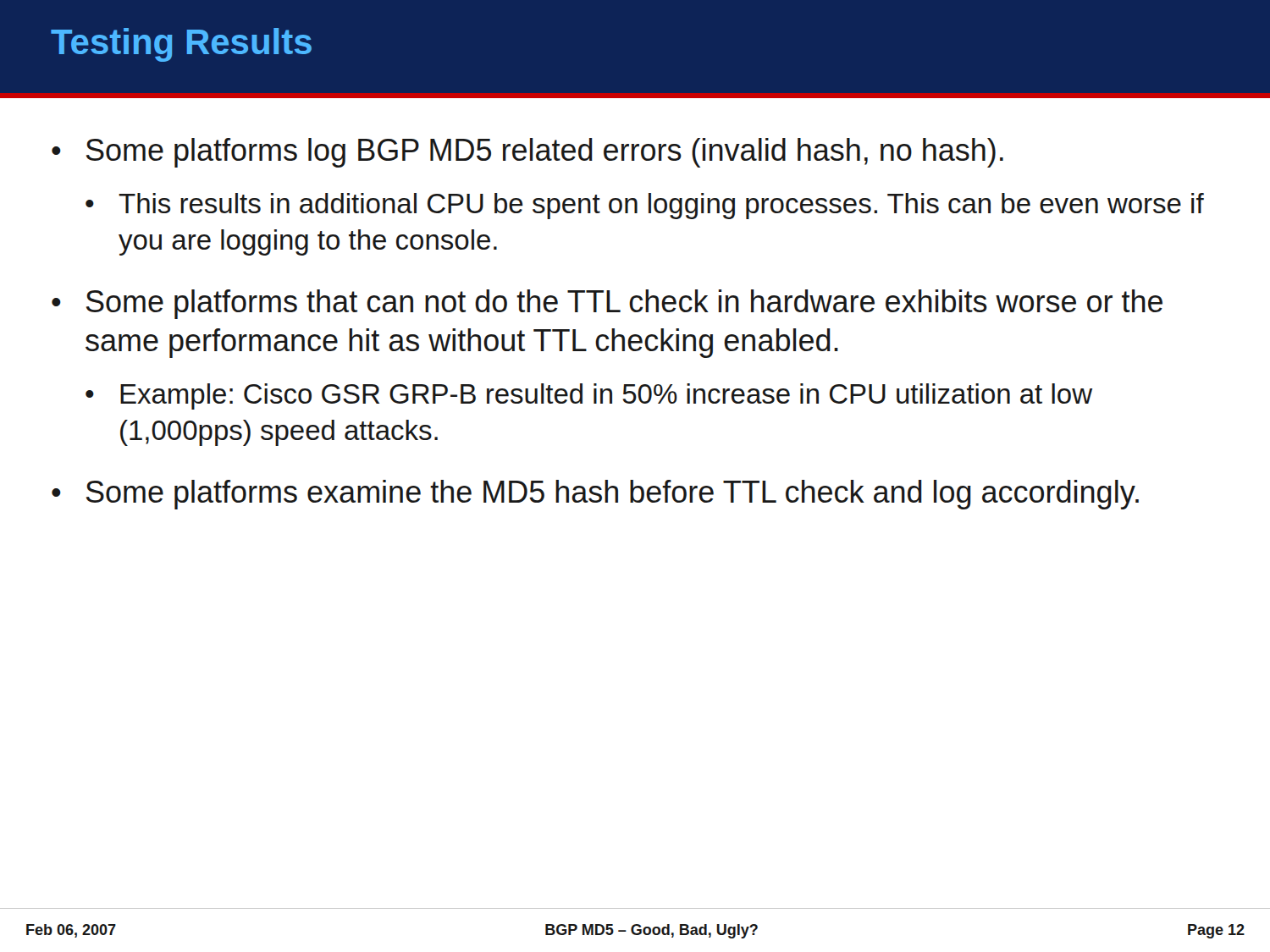Point to the block beginning "This results in additional CPU be"
The height and width of the screenshot is (952, 1270).
click(652, 222)
